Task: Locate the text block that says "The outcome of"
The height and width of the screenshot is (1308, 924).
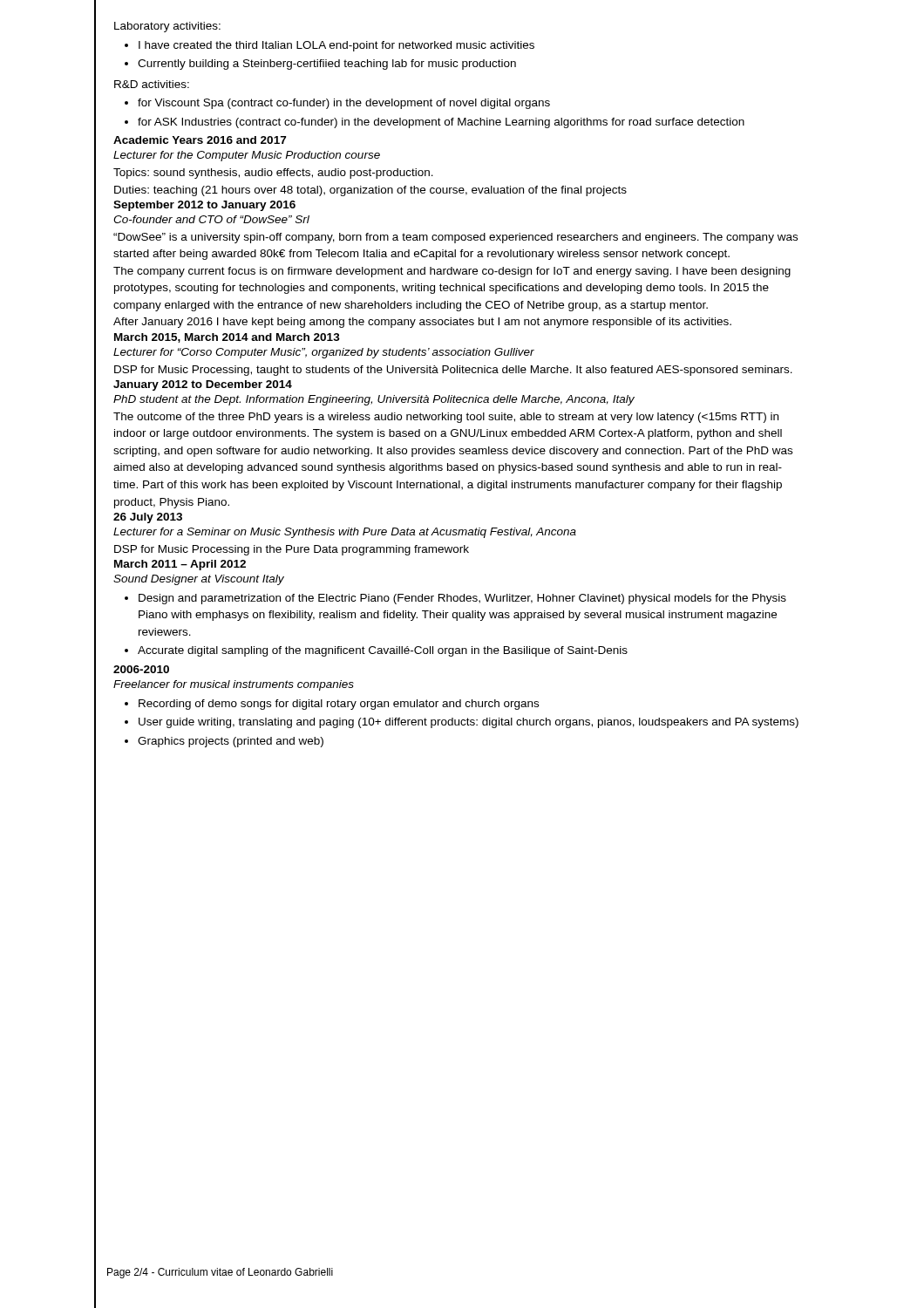Action: point(453,459)
